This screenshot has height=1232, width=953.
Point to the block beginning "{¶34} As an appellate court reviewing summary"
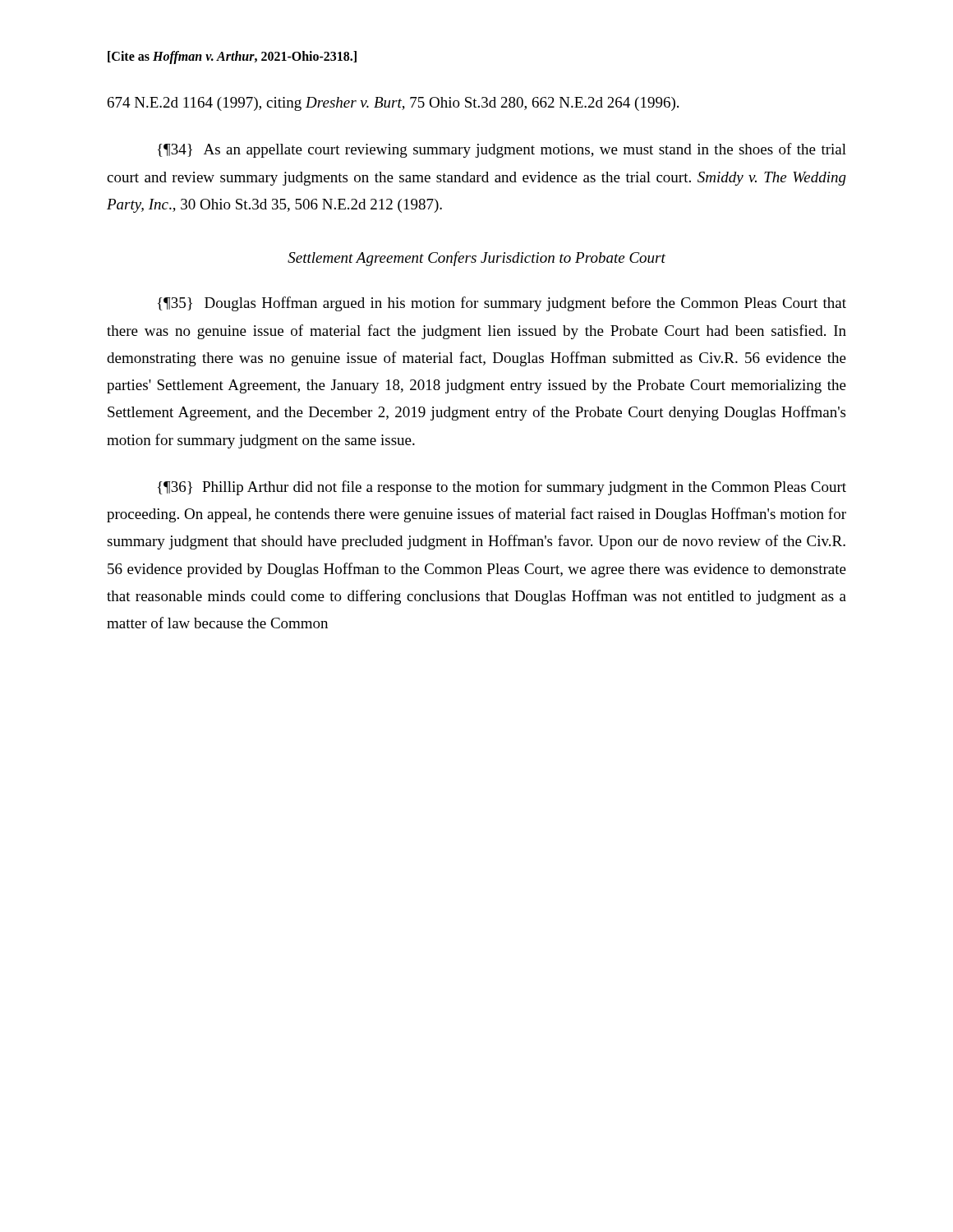click(x=476, y=177)
